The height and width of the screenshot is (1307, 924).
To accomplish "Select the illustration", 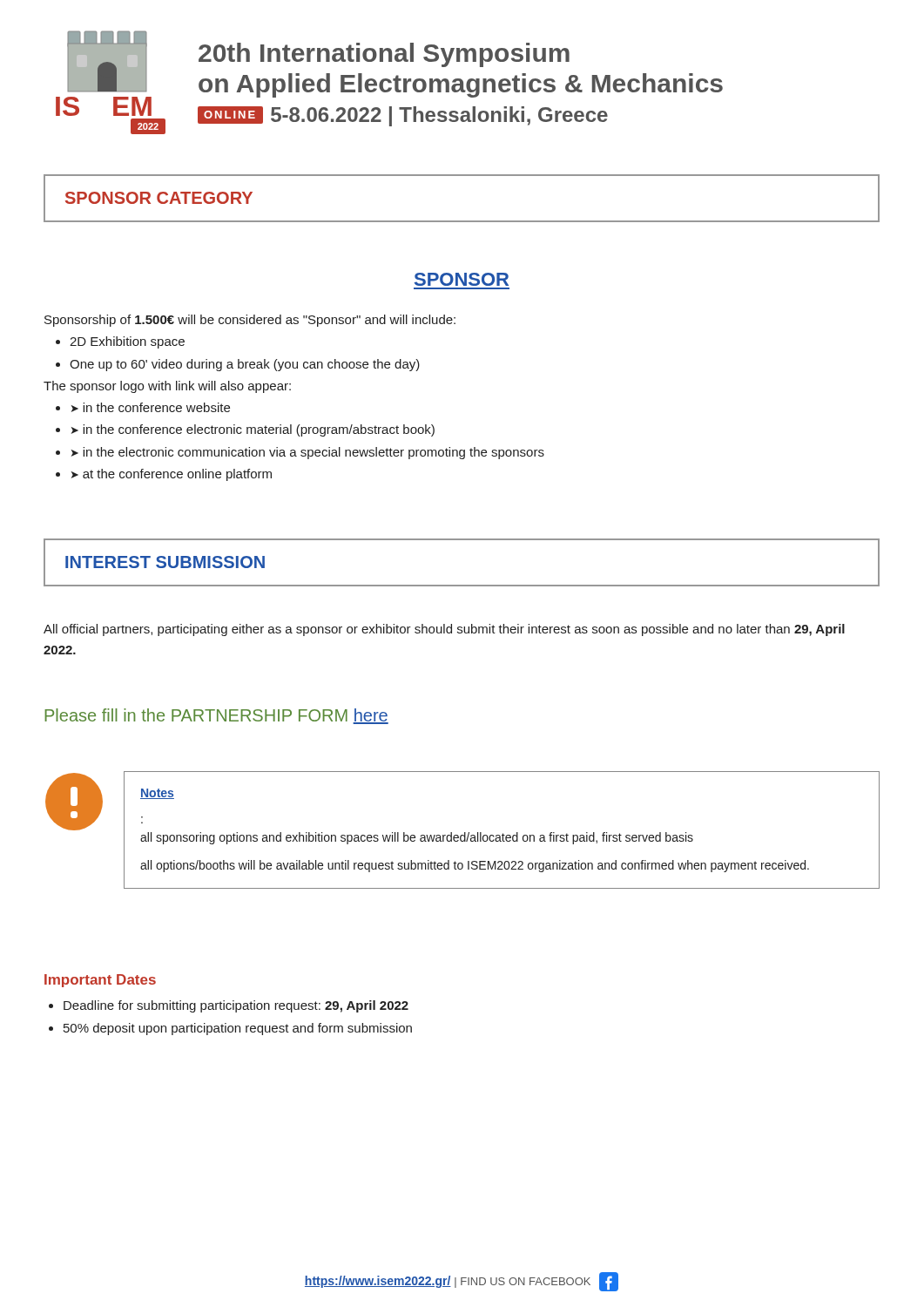I will pos(74,803).
